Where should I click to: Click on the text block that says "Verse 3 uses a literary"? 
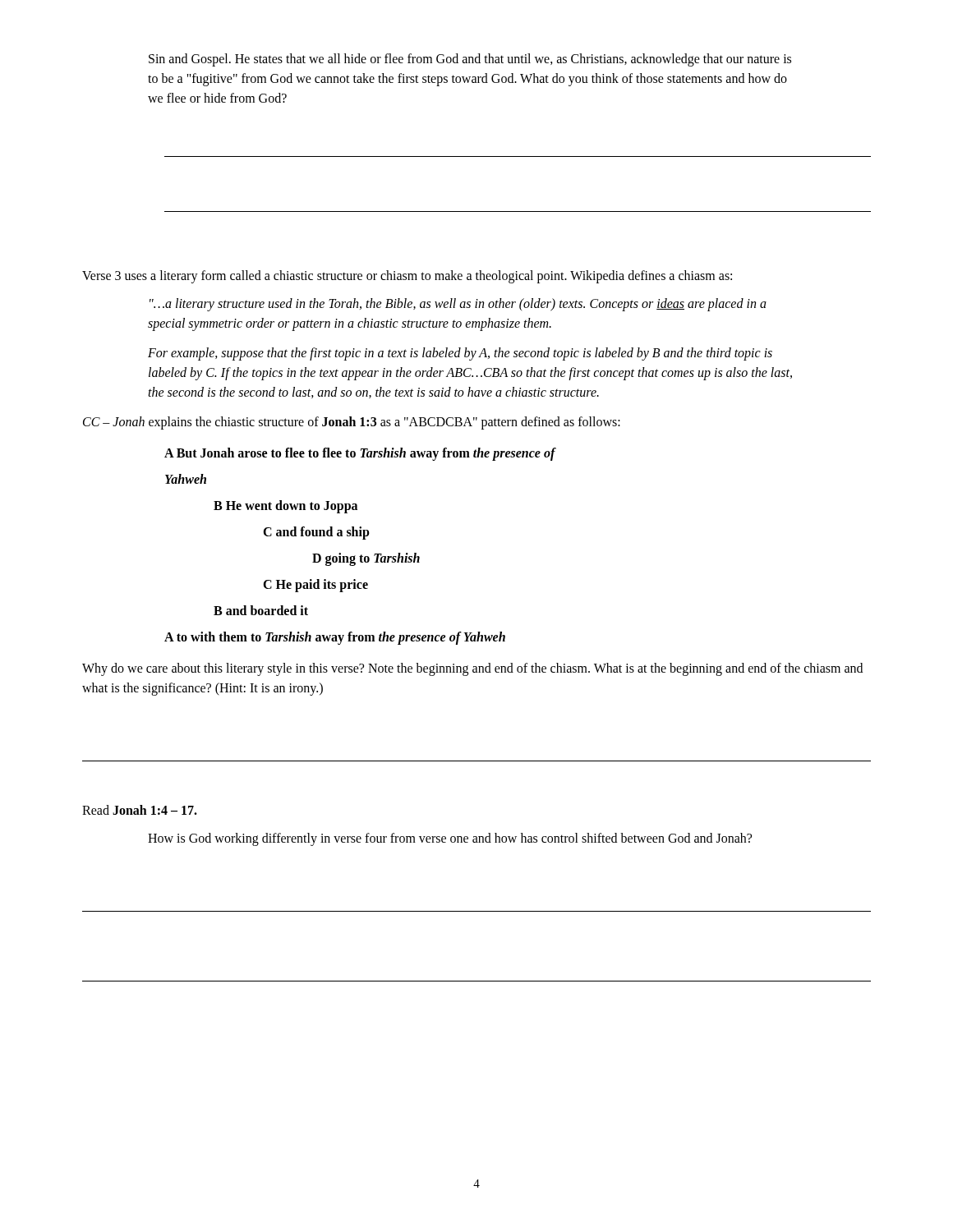tap(476, 276)
